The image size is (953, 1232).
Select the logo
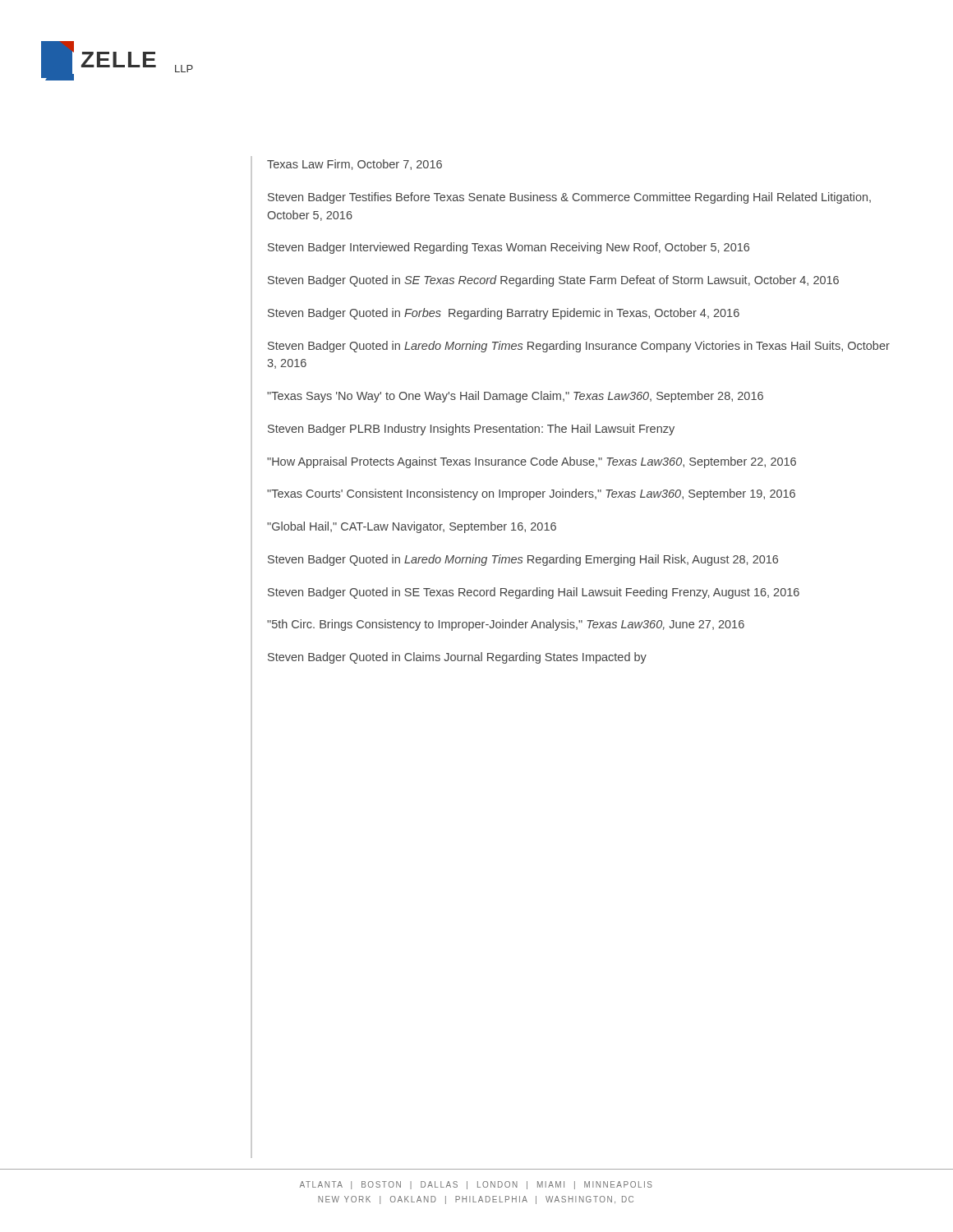pyautogui.click(x=131, y=66)
